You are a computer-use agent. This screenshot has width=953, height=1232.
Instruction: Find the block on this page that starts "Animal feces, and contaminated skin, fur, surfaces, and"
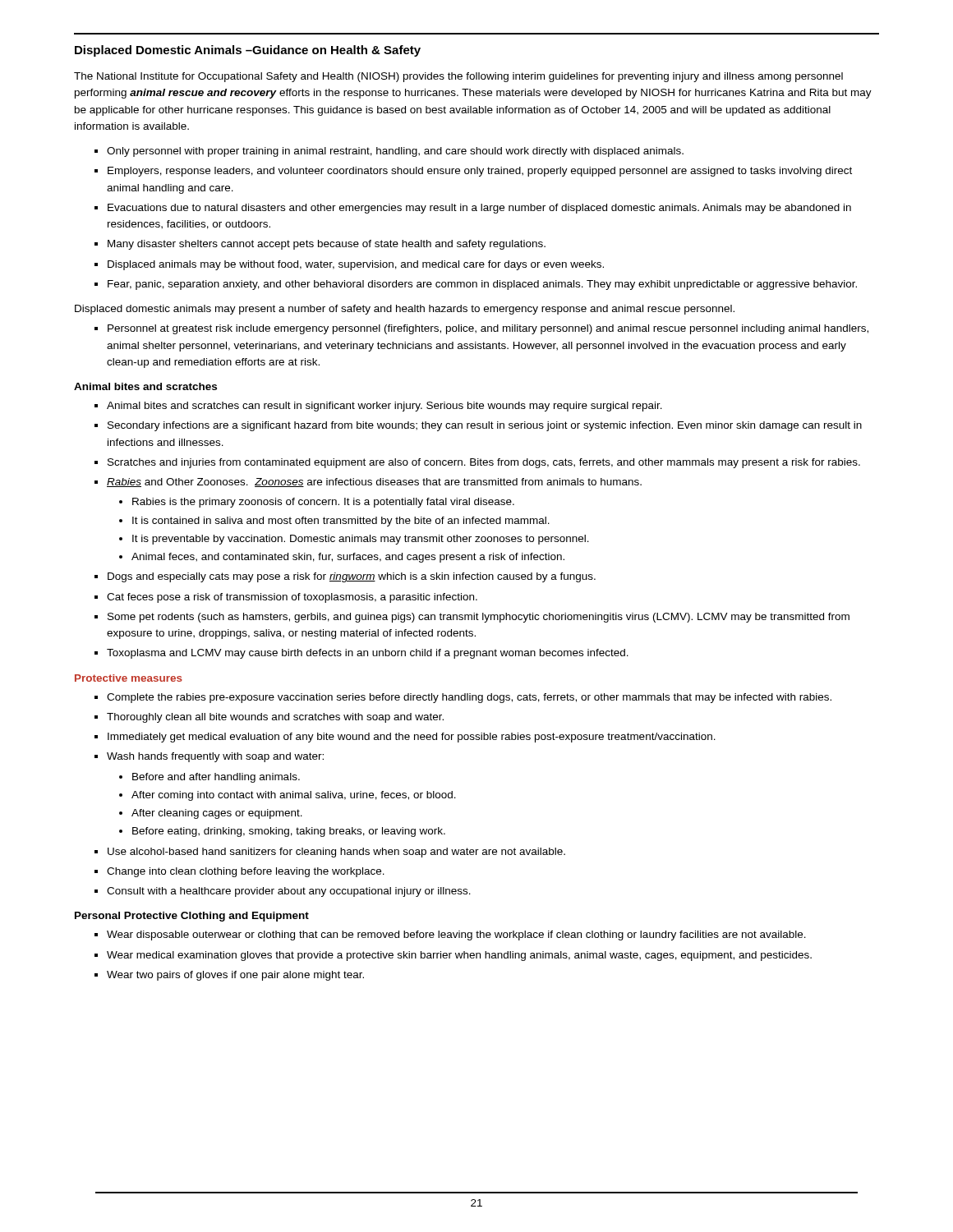click(x=348, y=556)
